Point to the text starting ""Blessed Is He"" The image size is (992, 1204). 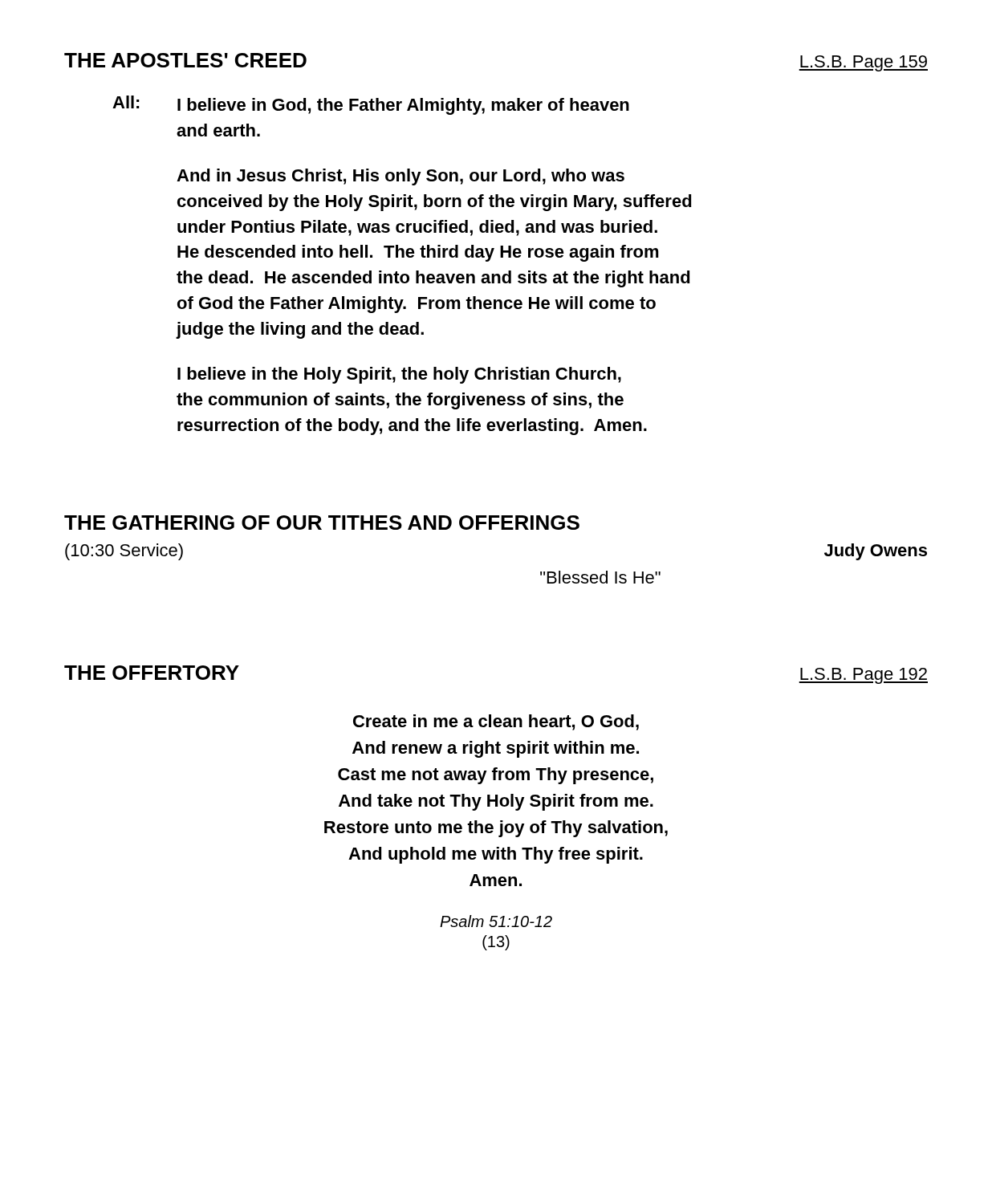600,577
